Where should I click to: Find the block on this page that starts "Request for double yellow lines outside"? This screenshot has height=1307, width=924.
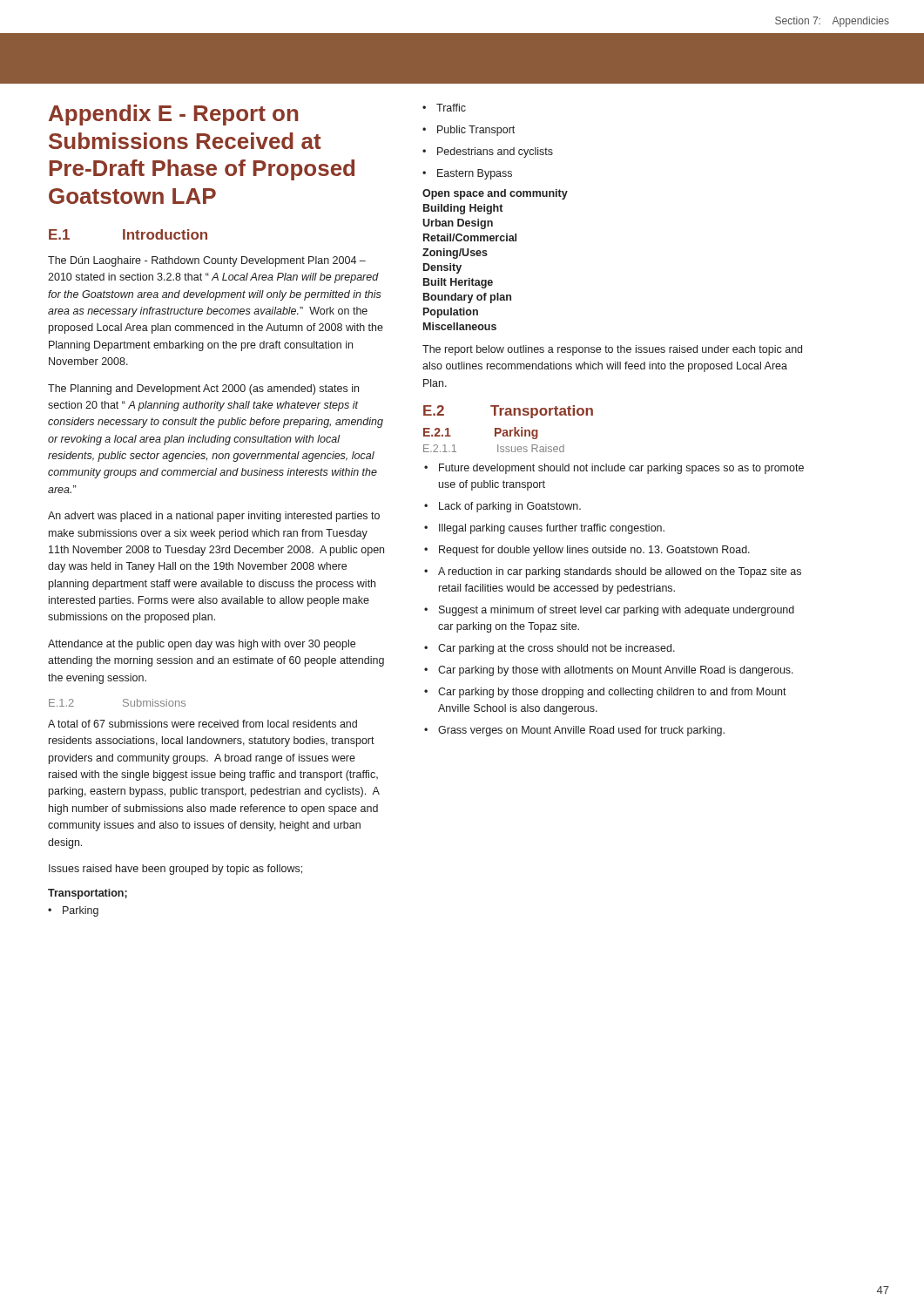point(616,550)
